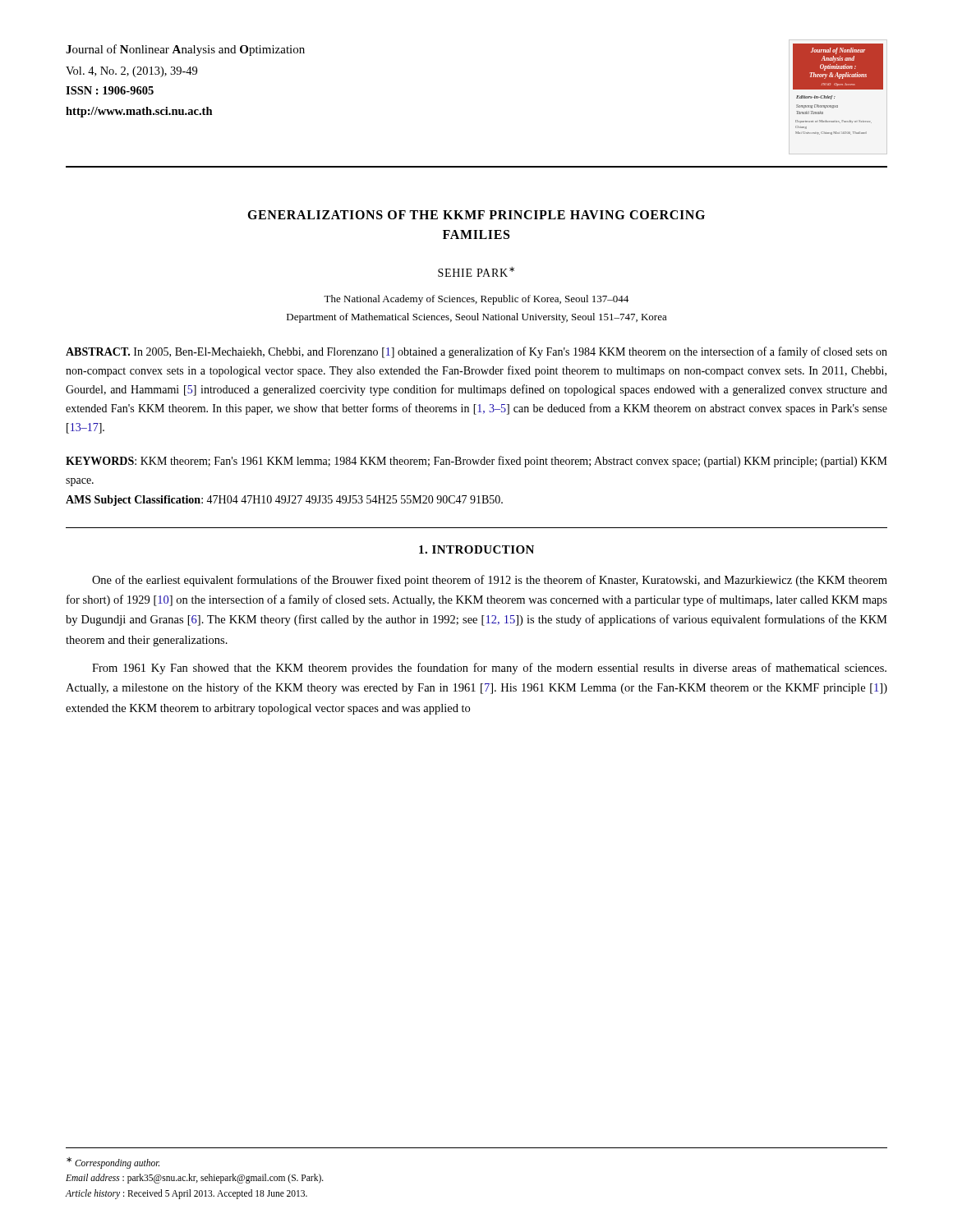953x1232 pixels.
Task: Find the block on this page that starts "One of the earliest"
Action: pyautogui.click(x=476, y=610)
